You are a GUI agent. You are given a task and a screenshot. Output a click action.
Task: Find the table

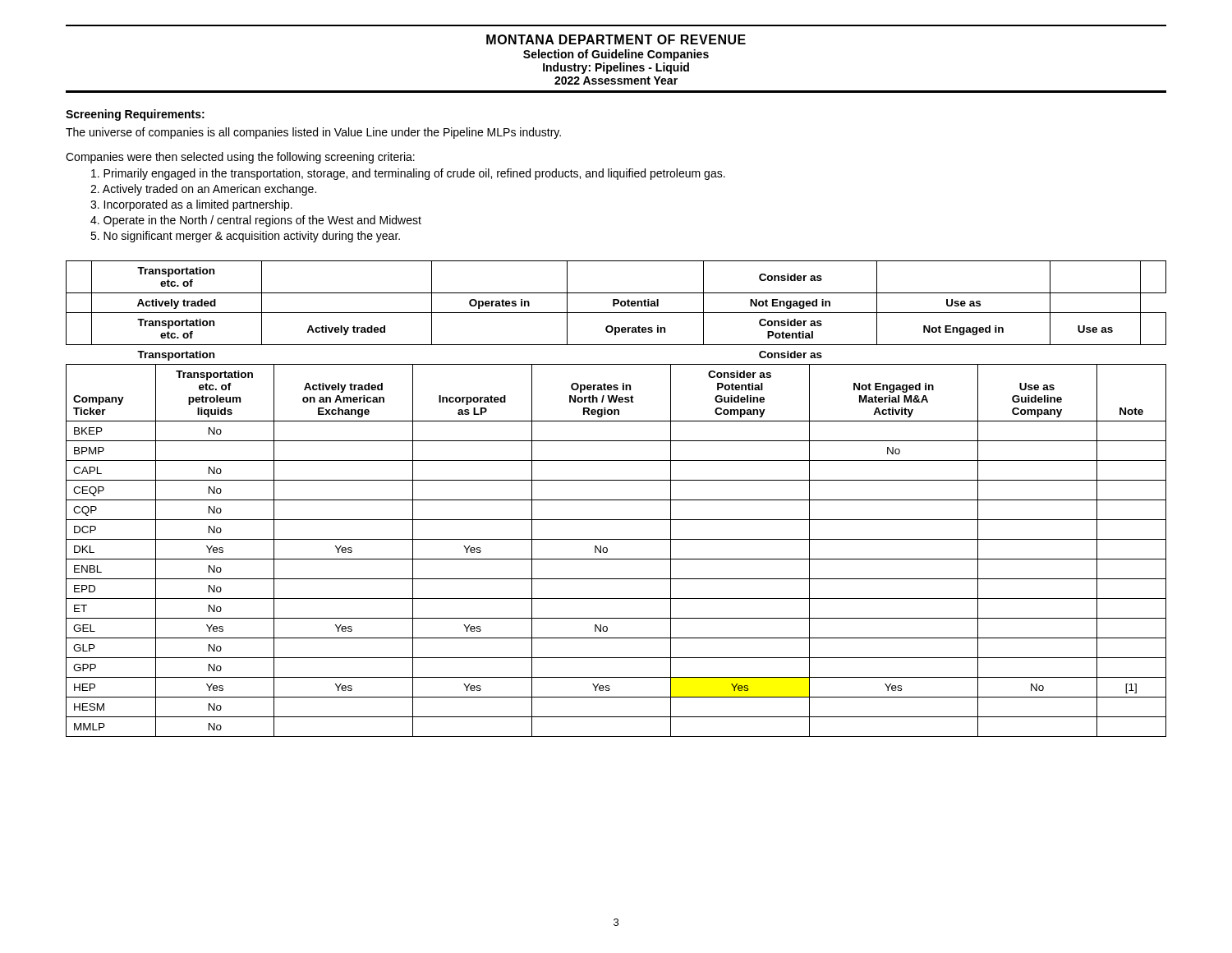(x=616, y=499)
